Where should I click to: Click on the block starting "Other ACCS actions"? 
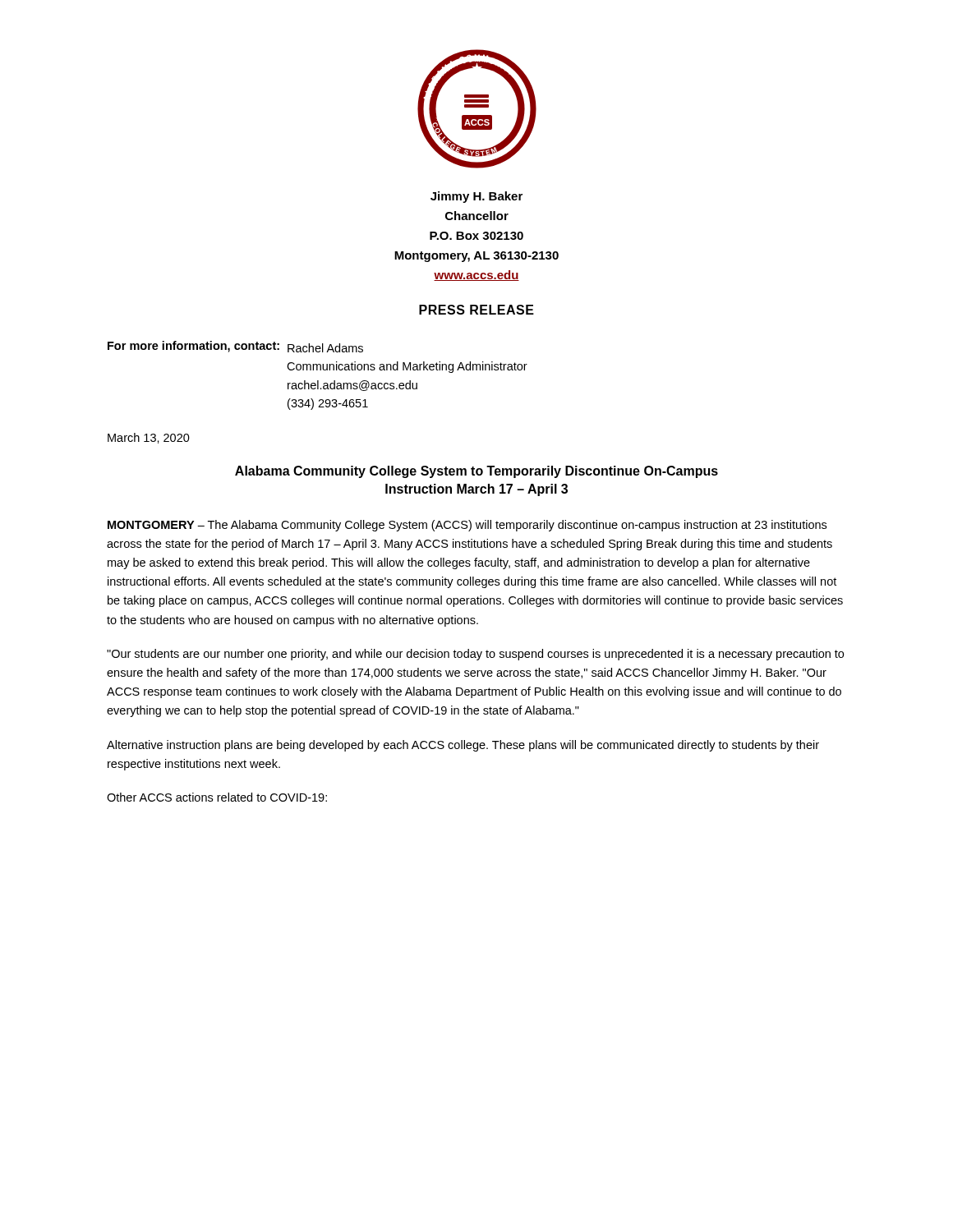(217, 797)
